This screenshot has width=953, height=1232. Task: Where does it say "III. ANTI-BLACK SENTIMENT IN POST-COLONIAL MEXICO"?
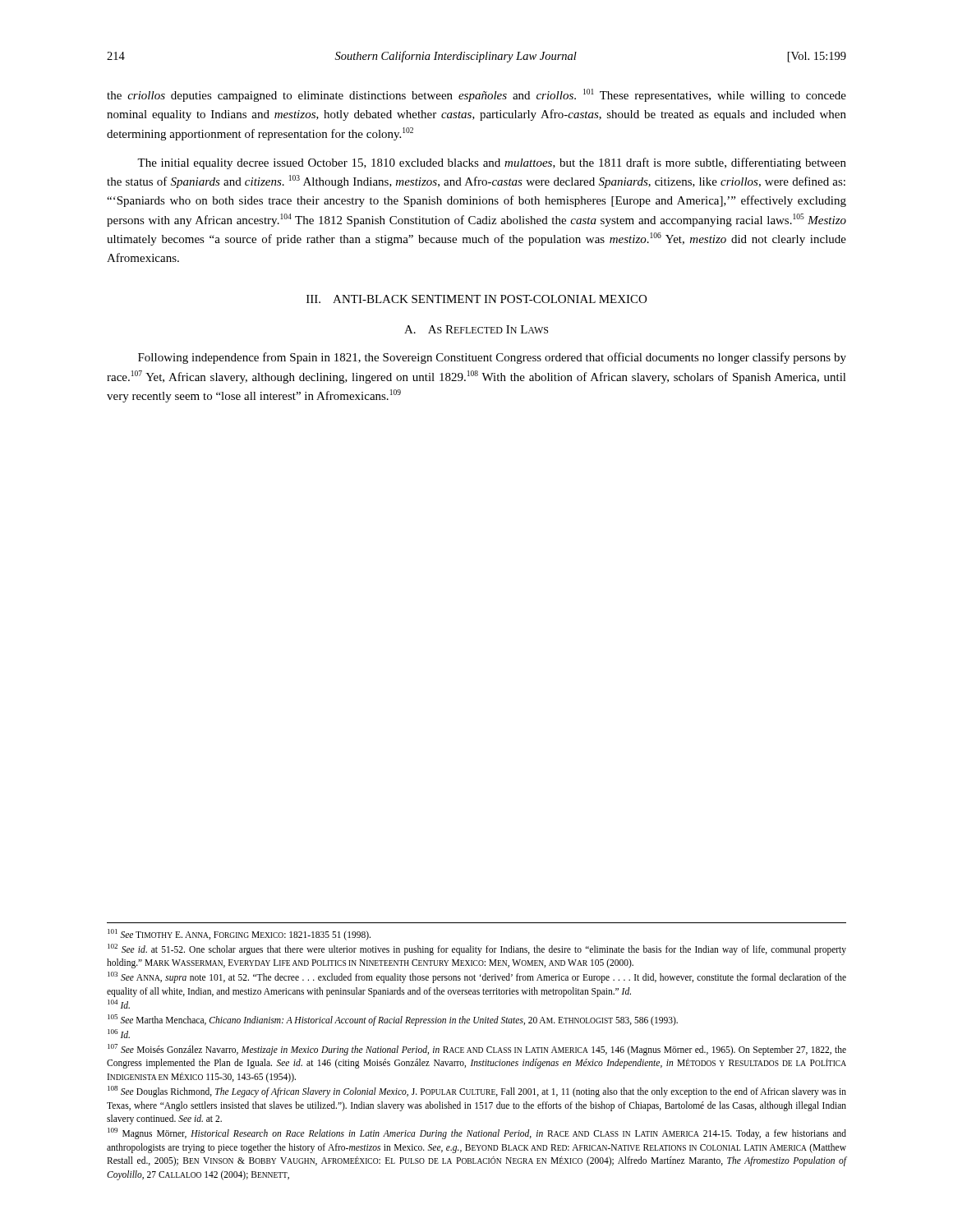[x=476, y=299]
